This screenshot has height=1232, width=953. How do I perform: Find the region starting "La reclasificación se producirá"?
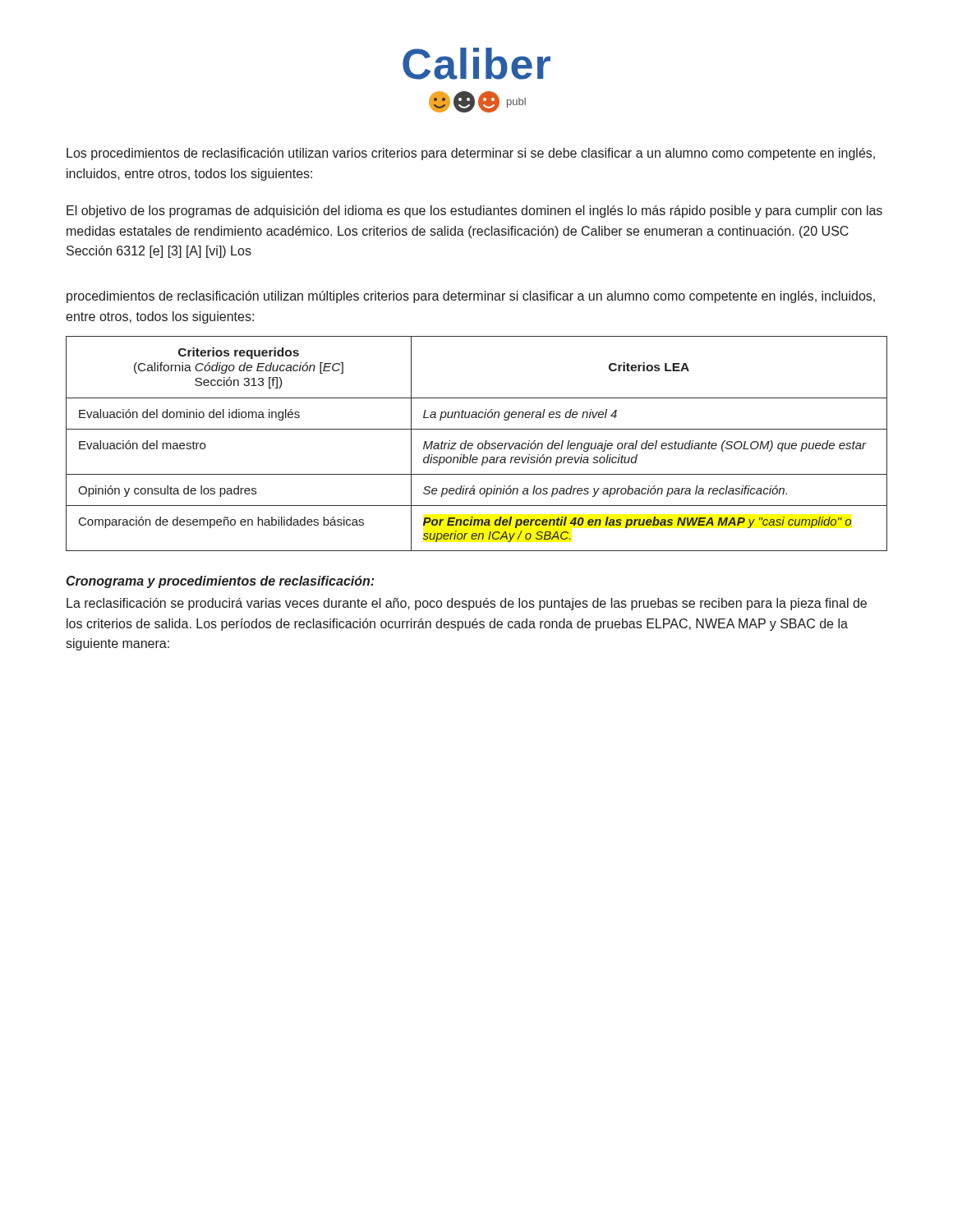tap(467, 623)
